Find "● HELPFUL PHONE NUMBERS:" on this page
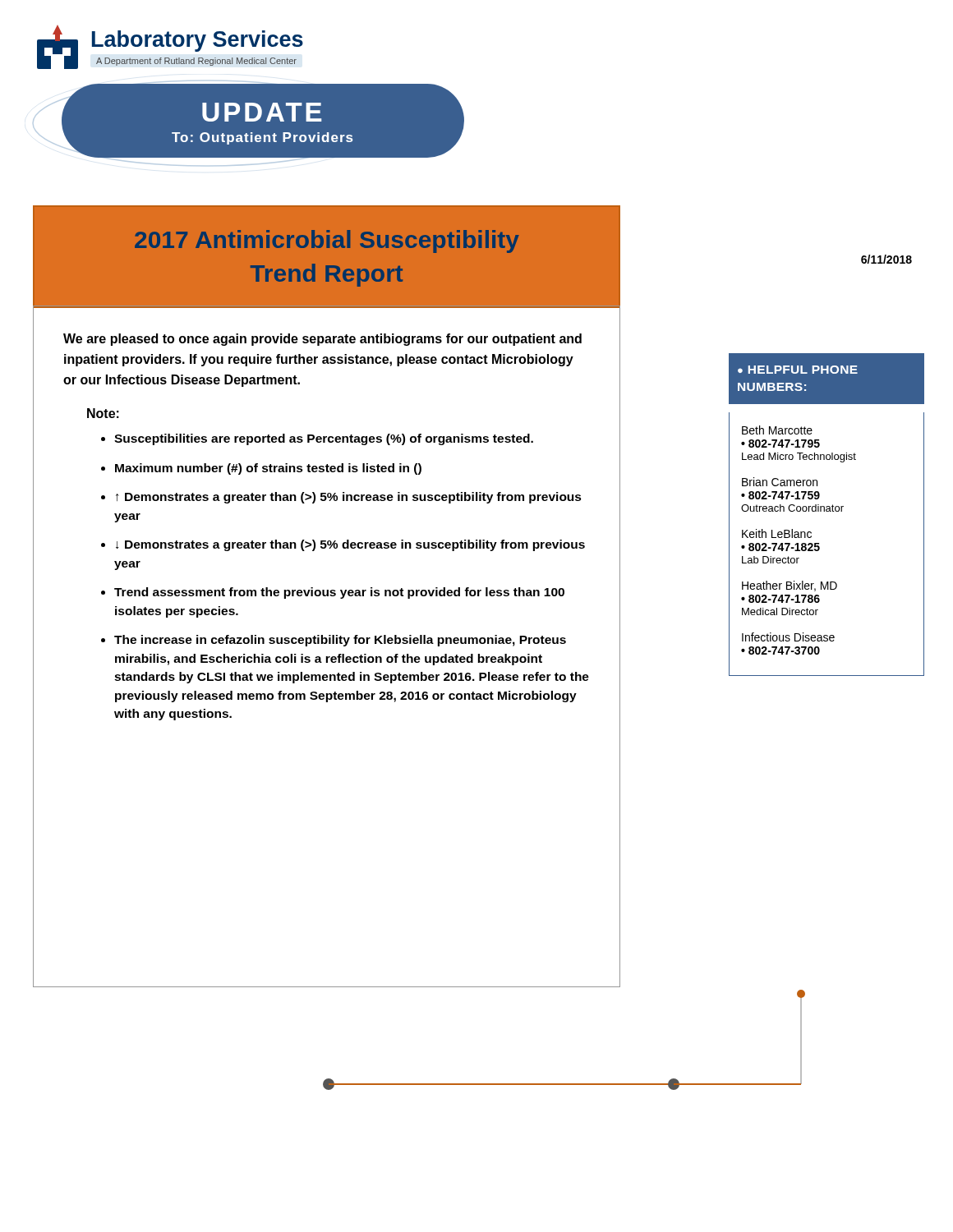Screen dimensions: 1232x953 797,378
